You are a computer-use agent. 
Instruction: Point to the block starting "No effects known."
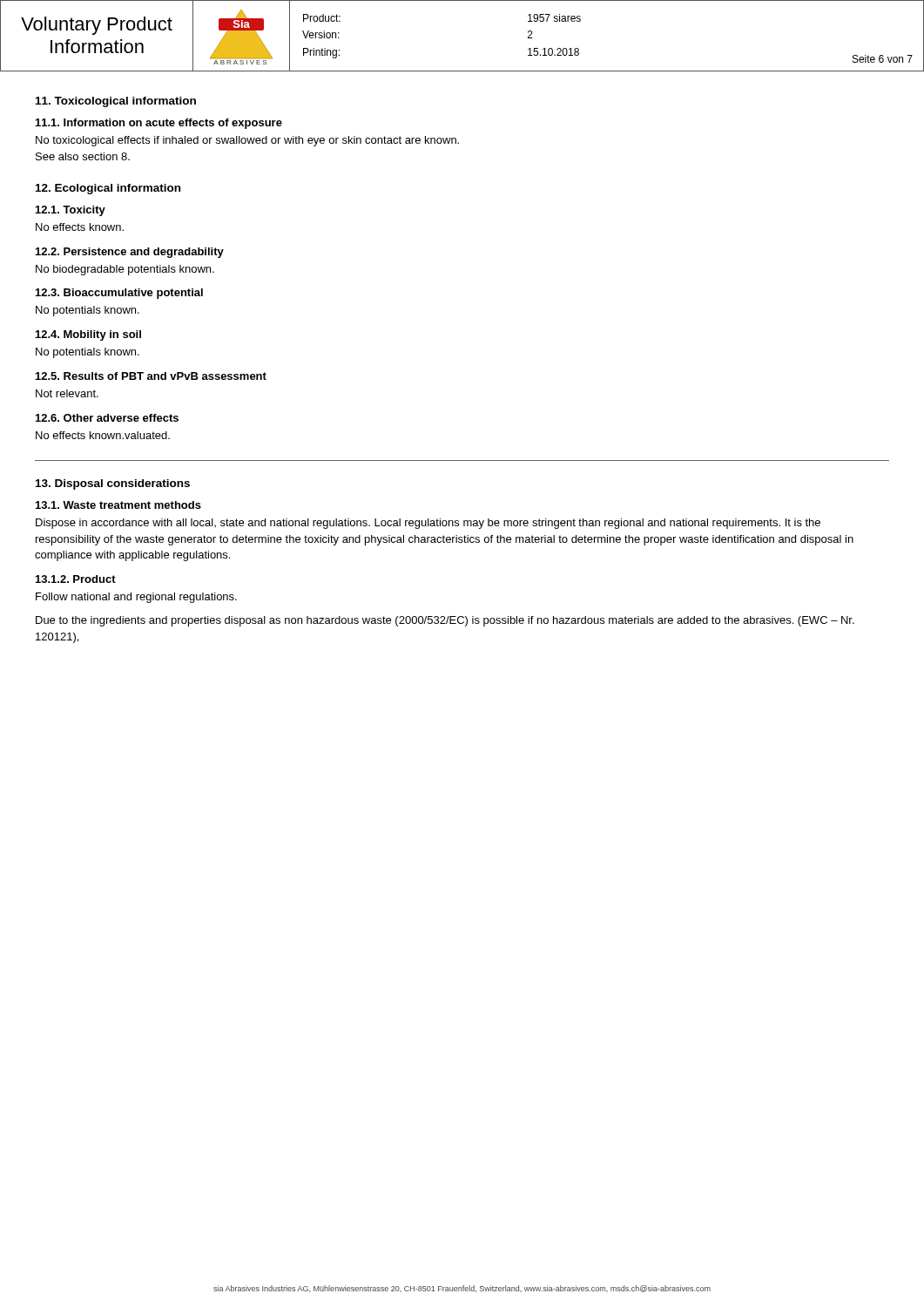coord(80,227)
